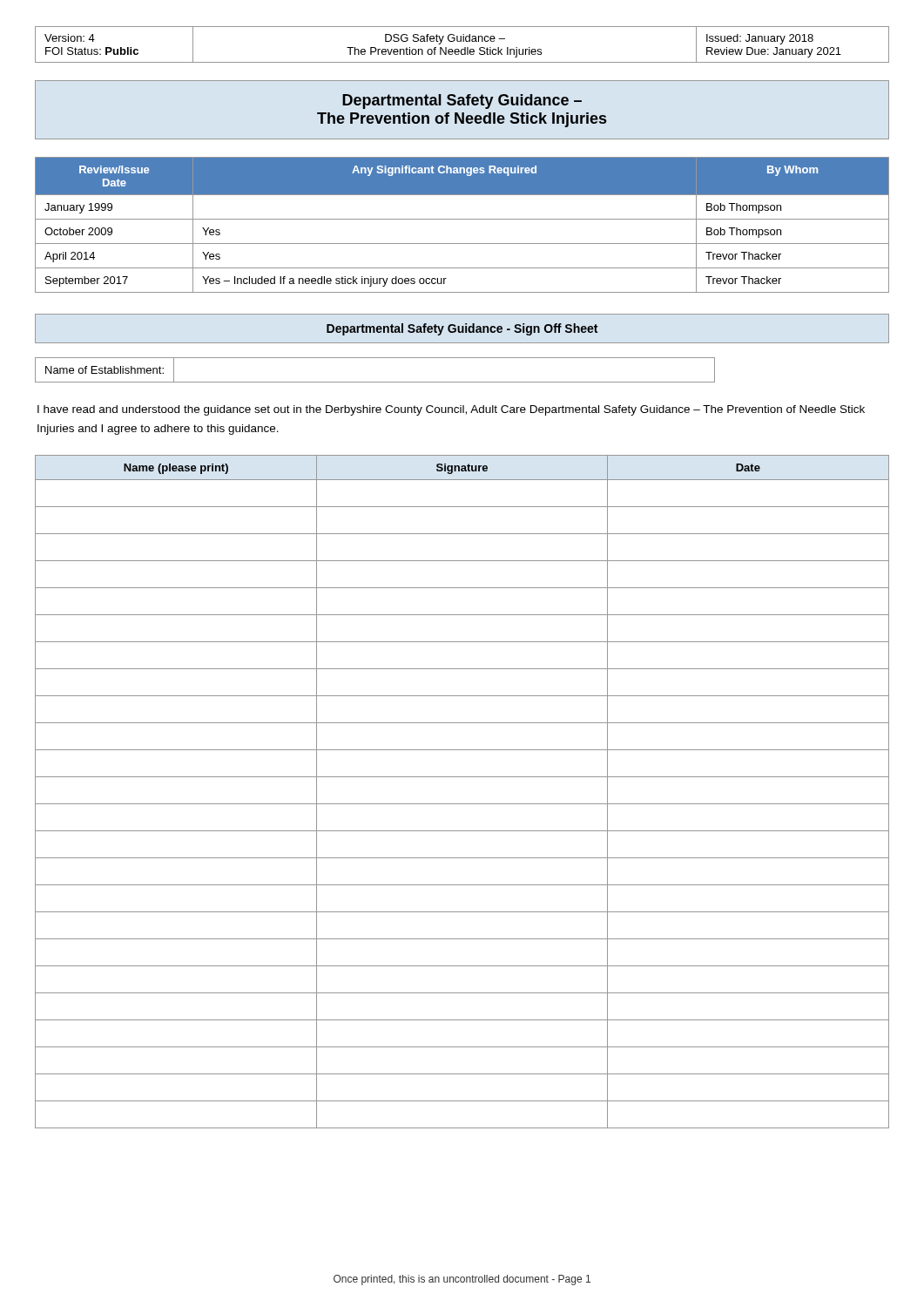
Task: Click a section header
Action: pos(462,329)
